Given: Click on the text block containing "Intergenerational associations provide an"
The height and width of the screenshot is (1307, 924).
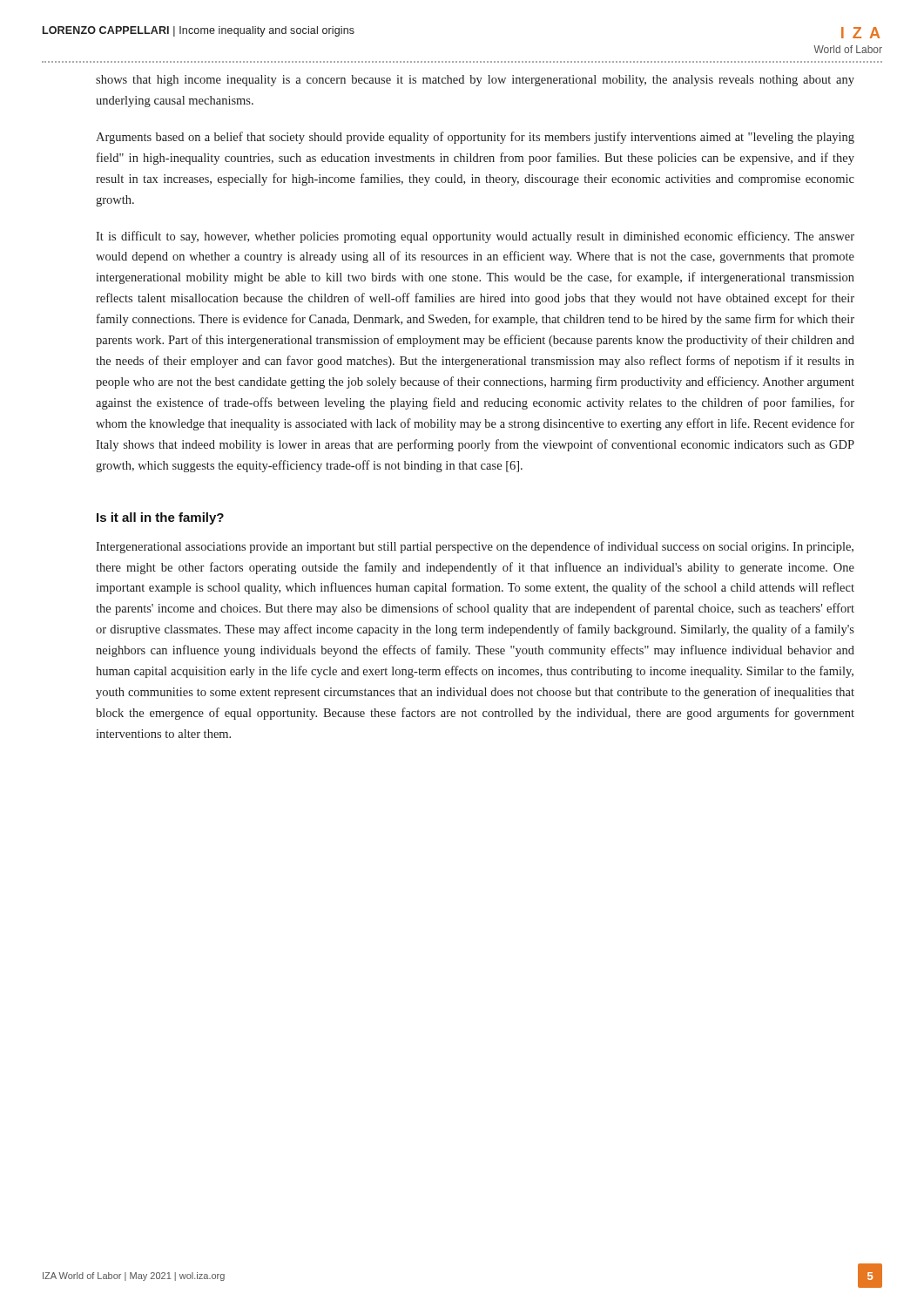Looking at the screenshot, I should pos(475,640).
